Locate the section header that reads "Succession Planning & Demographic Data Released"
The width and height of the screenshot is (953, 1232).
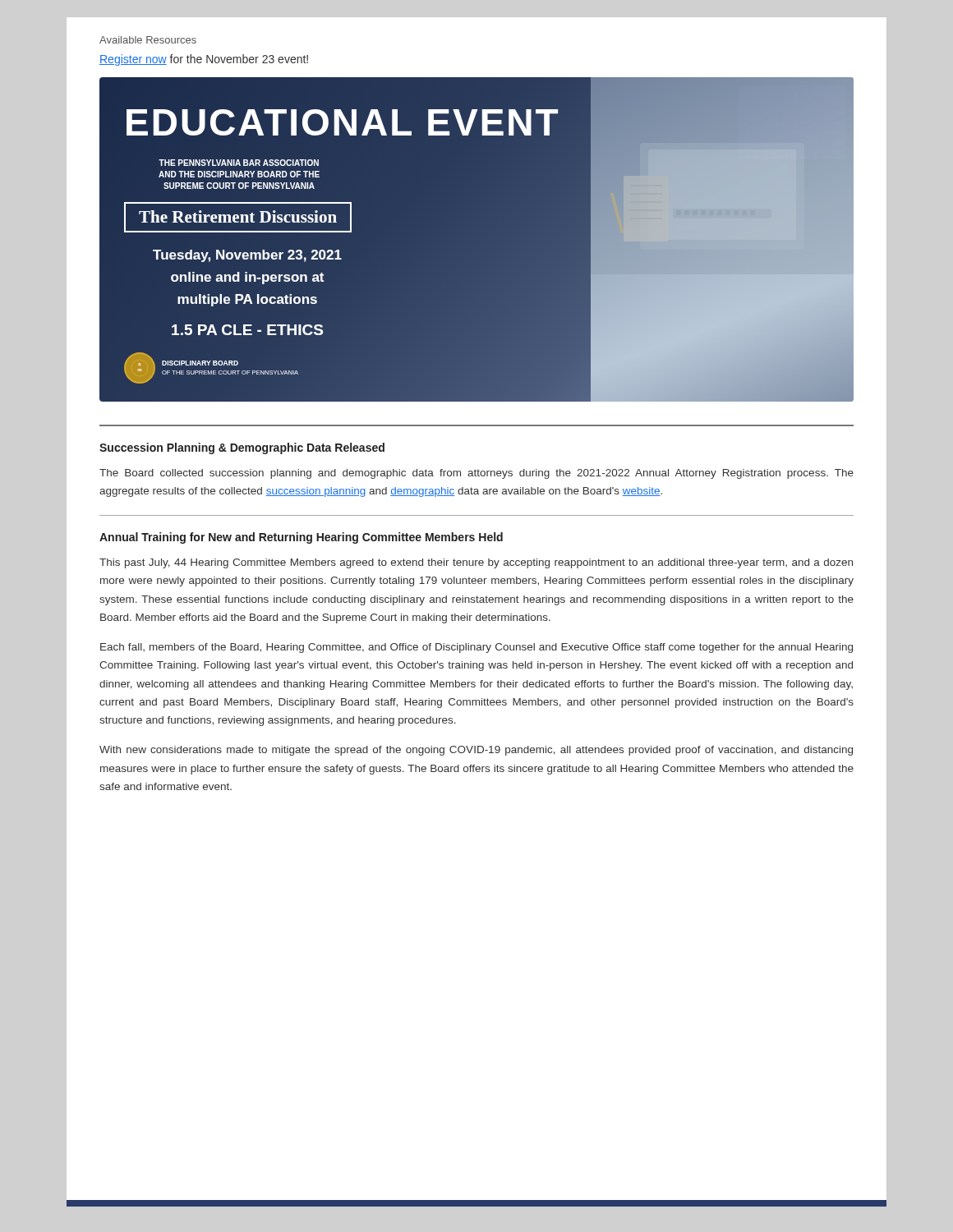coord(242,447)
